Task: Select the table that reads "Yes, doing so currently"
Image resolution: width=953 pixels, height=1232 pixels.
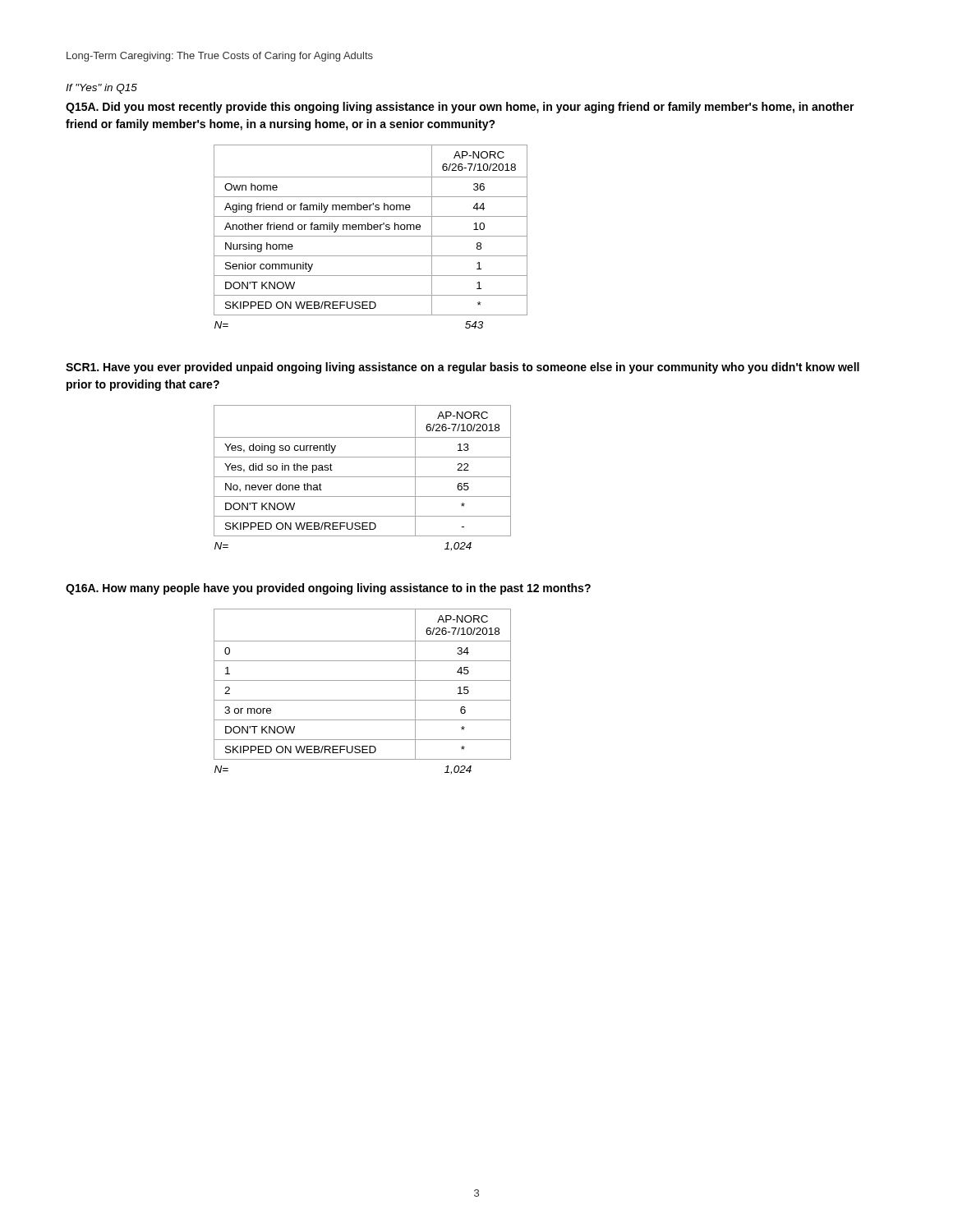Action: [550, 480]
